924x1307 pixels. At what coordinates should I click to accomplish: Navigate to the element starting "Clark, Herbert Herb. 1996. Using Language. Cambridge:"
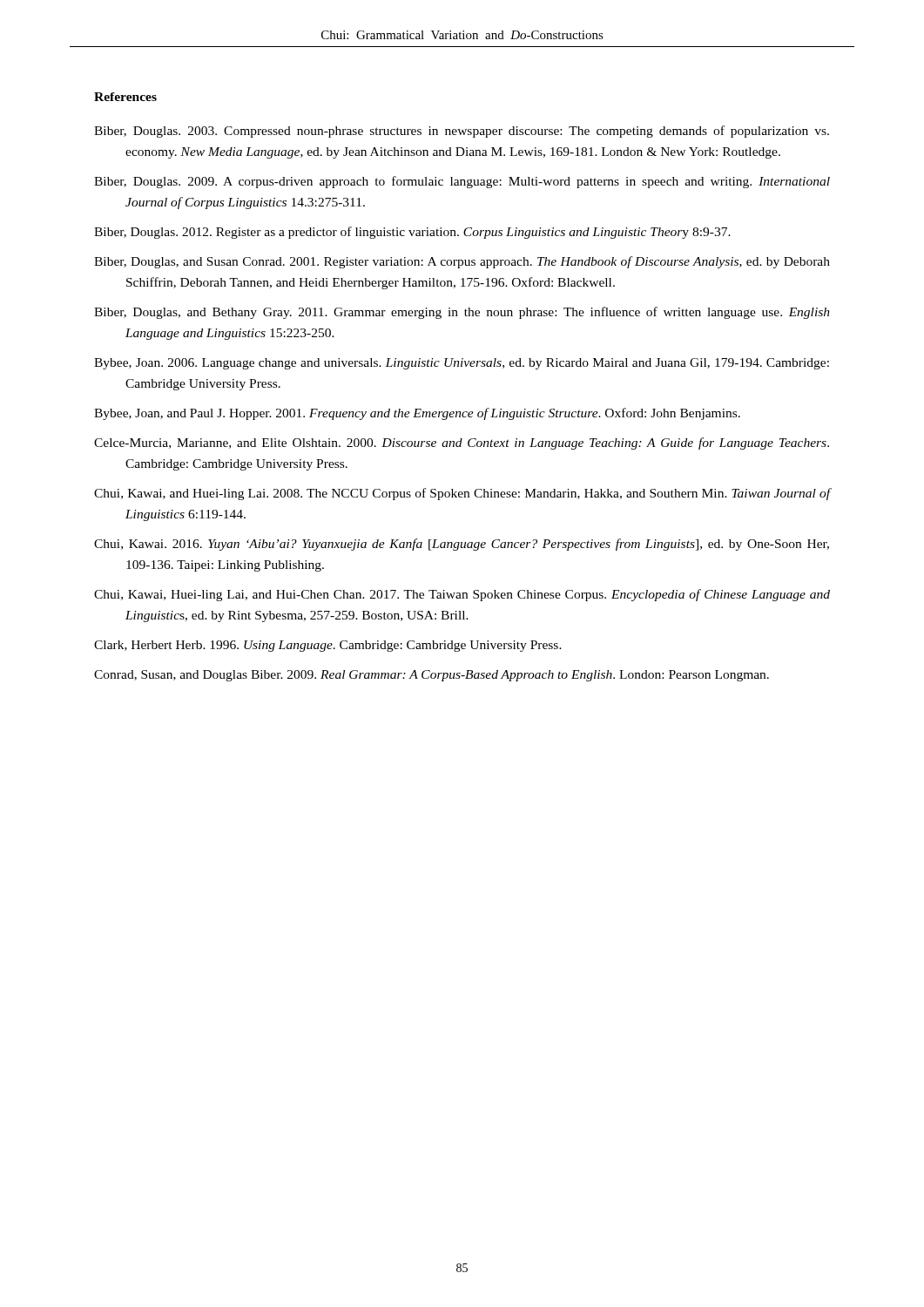328,645
